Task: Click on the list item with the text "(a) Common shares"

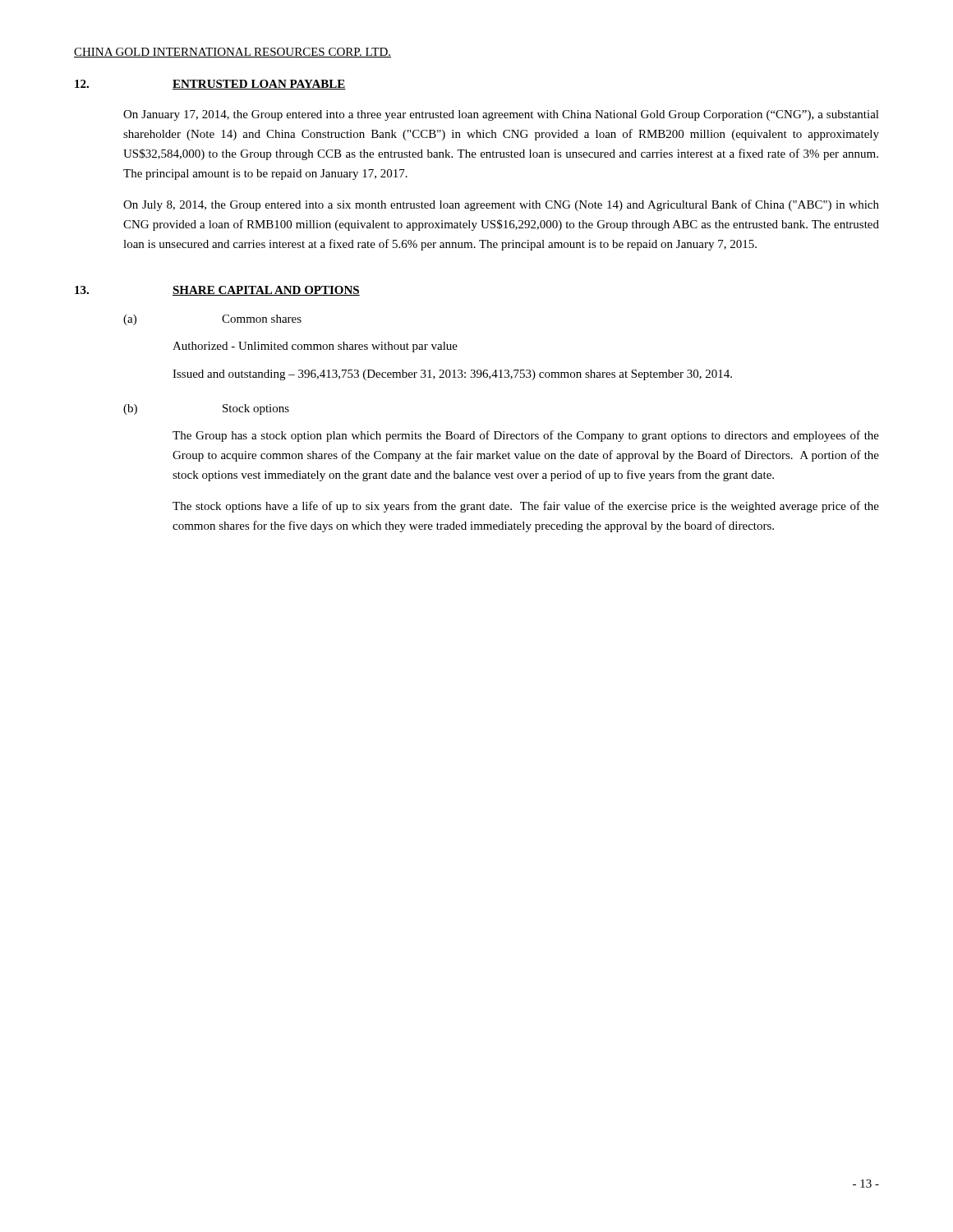Action: [212, 319]
